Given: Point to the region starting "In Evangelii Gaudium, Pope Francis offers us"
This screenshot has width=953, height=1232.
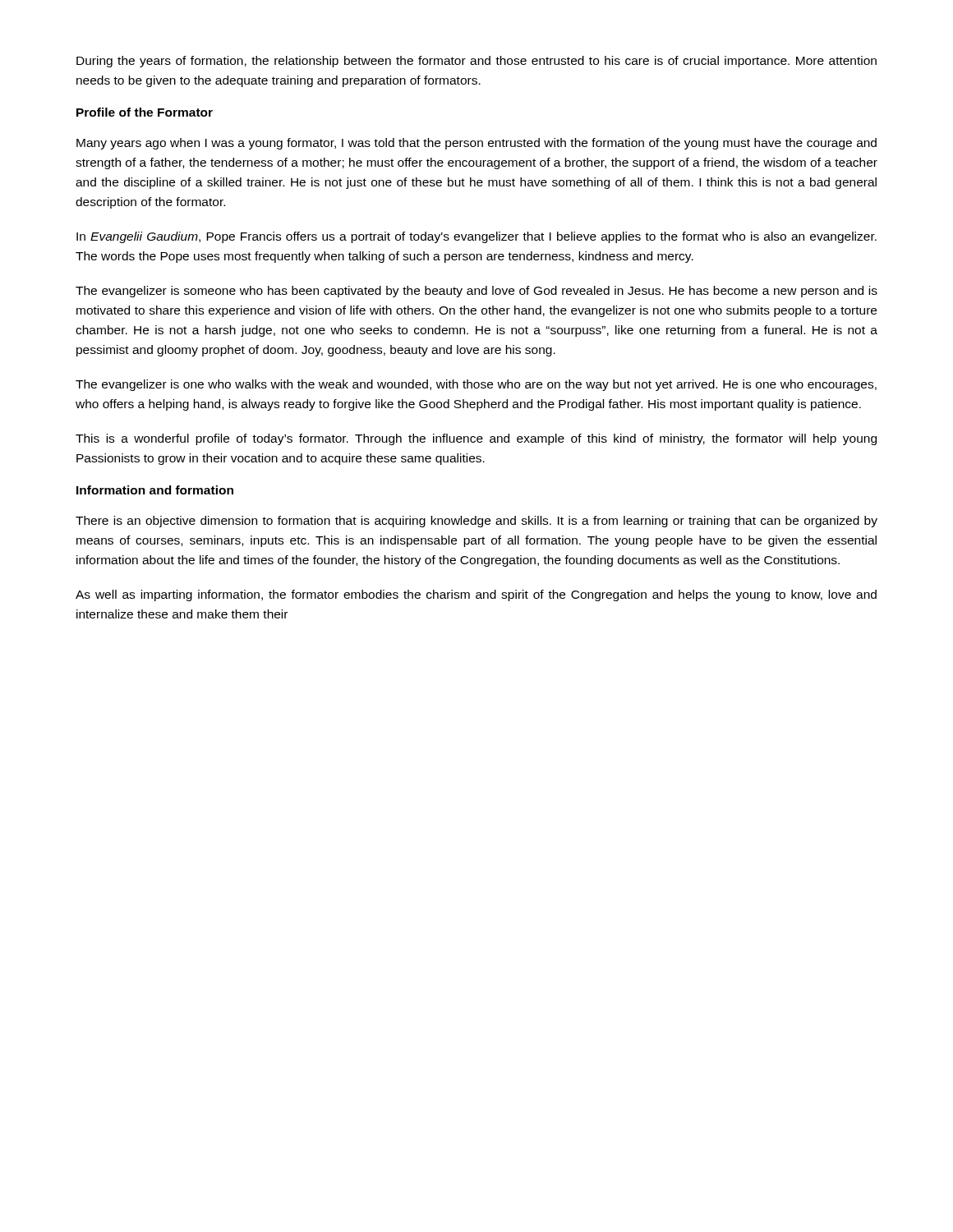Looking at the screenshot, I should tap(476, 246).
